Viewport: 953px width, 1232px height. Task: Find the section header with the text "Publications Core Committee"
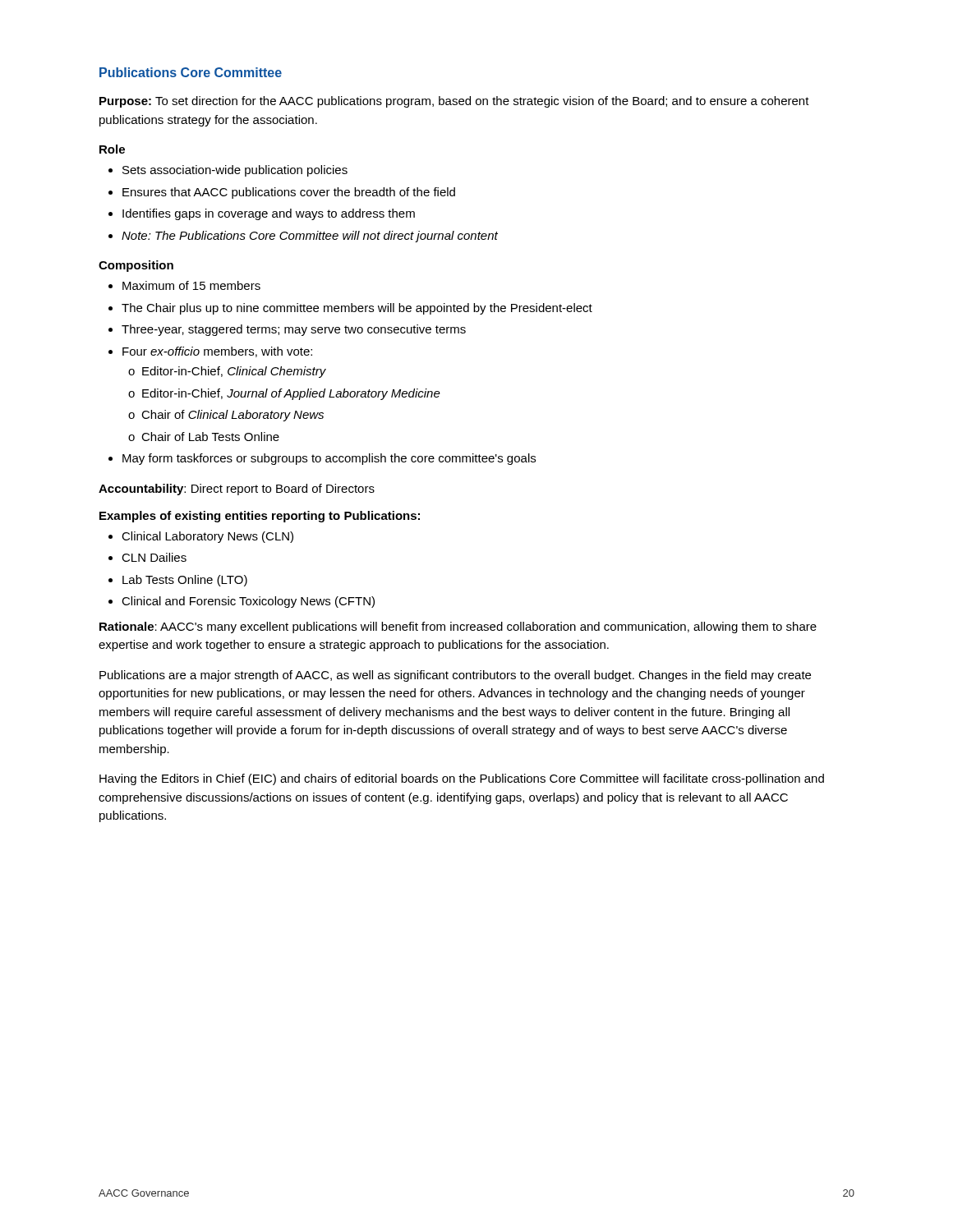coord(190,73)
